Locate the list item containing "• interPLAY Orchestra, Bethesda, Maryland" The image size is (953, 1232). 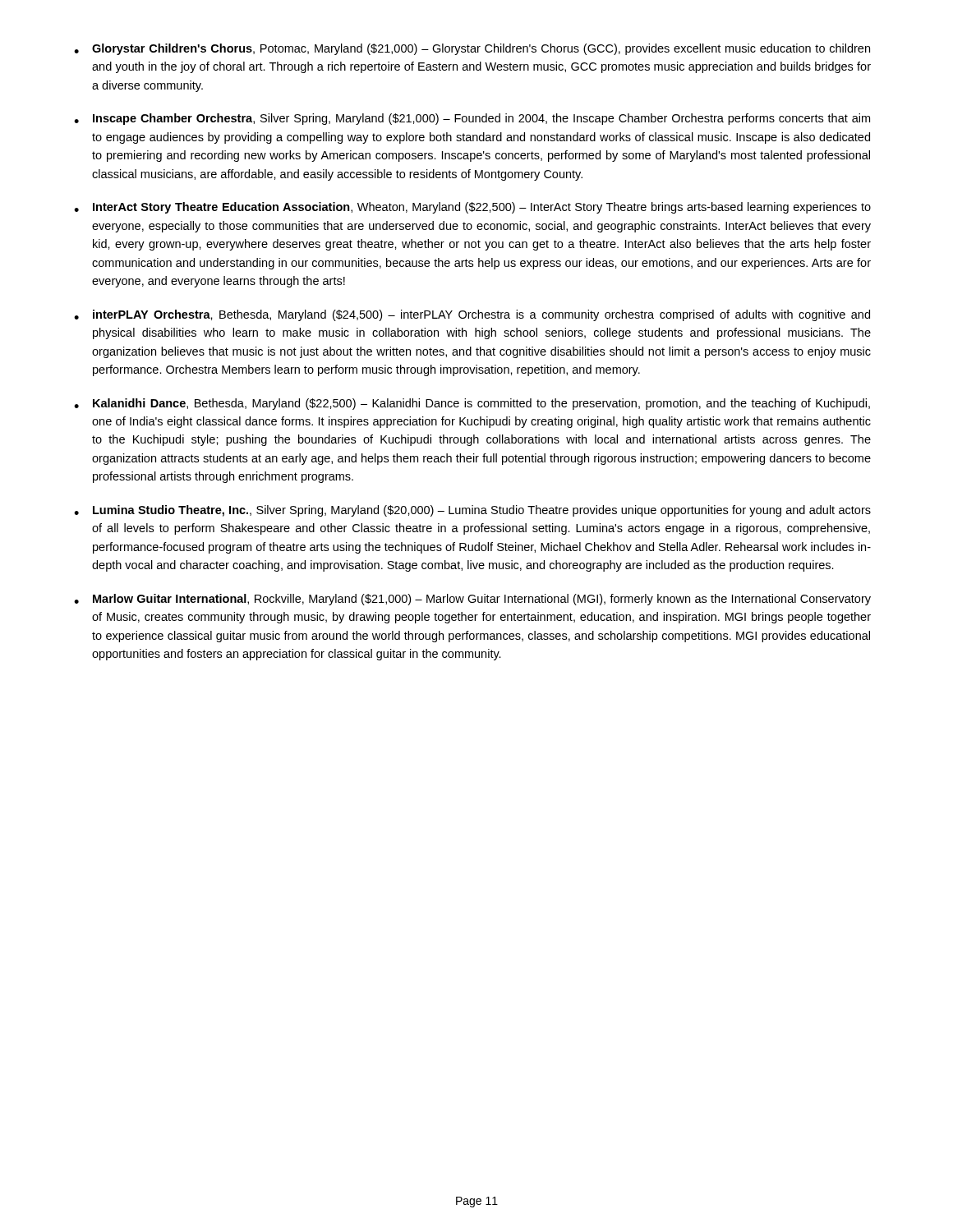(472, 342)
